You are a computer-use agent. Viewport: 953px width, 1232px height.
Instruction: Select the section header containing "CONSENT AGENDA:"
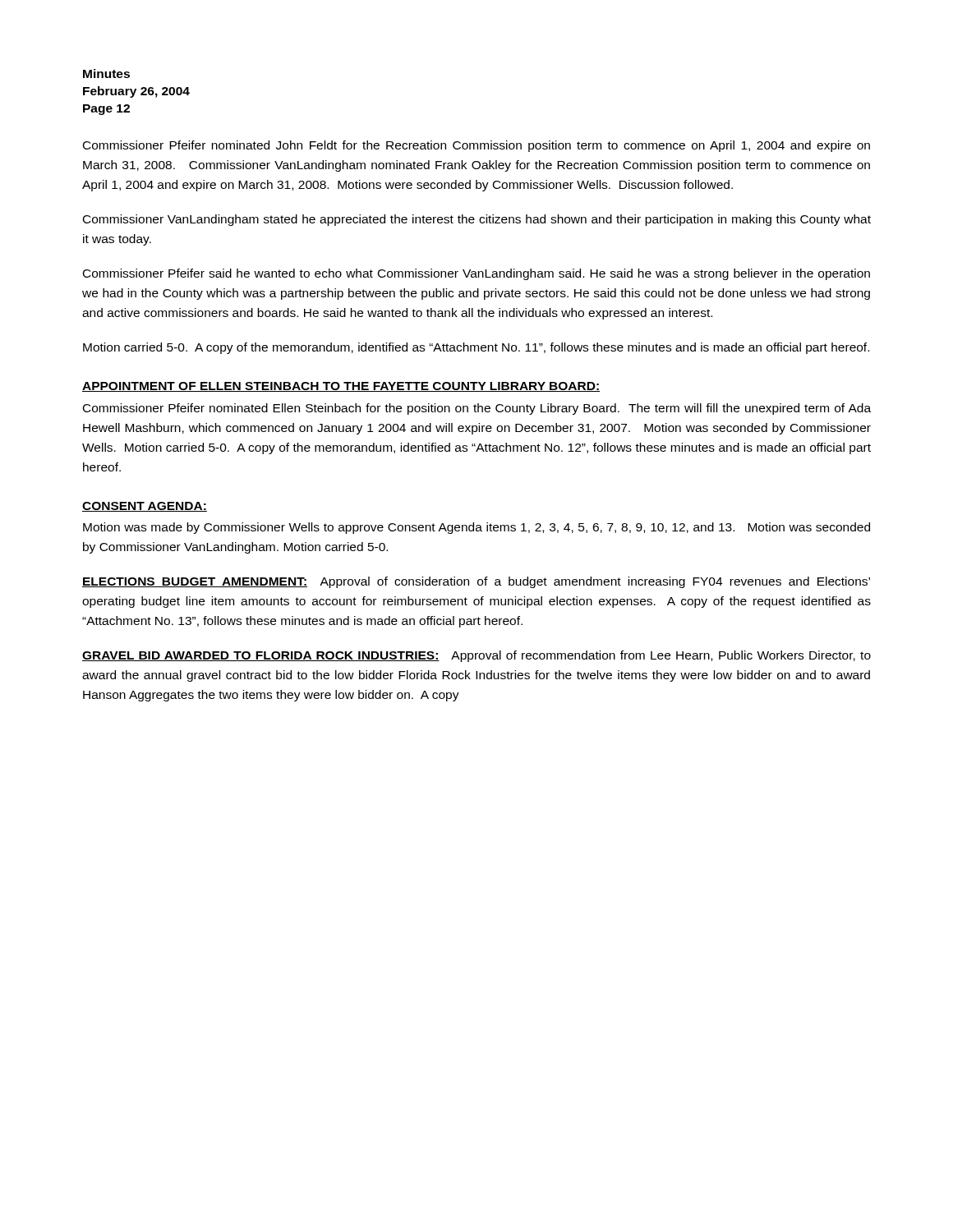tap(145, 505)
